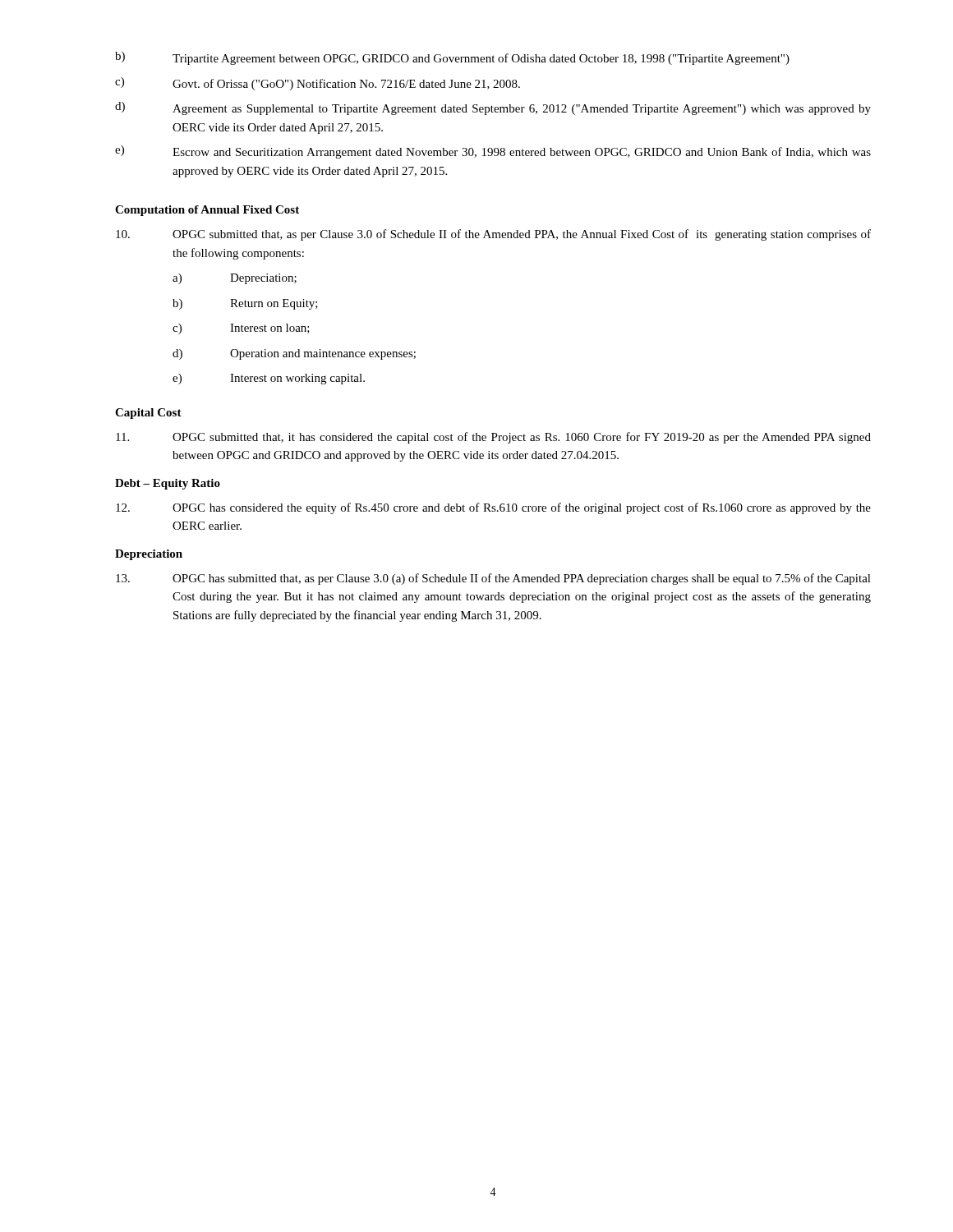953x1232 pixels.
Task: Find the block on this page that starts "d) Operation and maintenance"
Action: [x=294, y=354]
